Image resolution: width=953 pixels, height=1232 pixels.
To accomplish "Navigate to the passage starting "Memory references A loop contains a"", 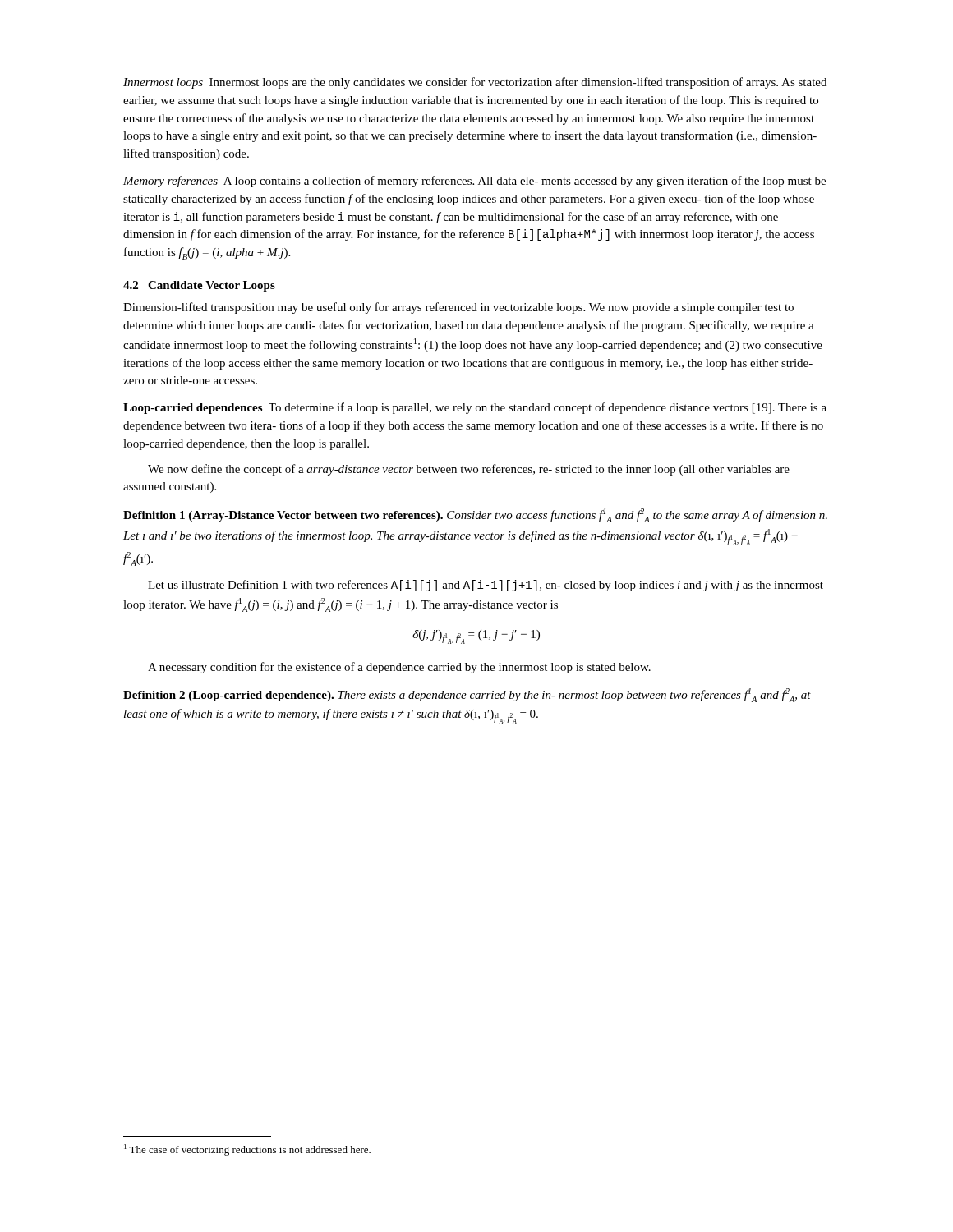I will click(x=475, y=218).
